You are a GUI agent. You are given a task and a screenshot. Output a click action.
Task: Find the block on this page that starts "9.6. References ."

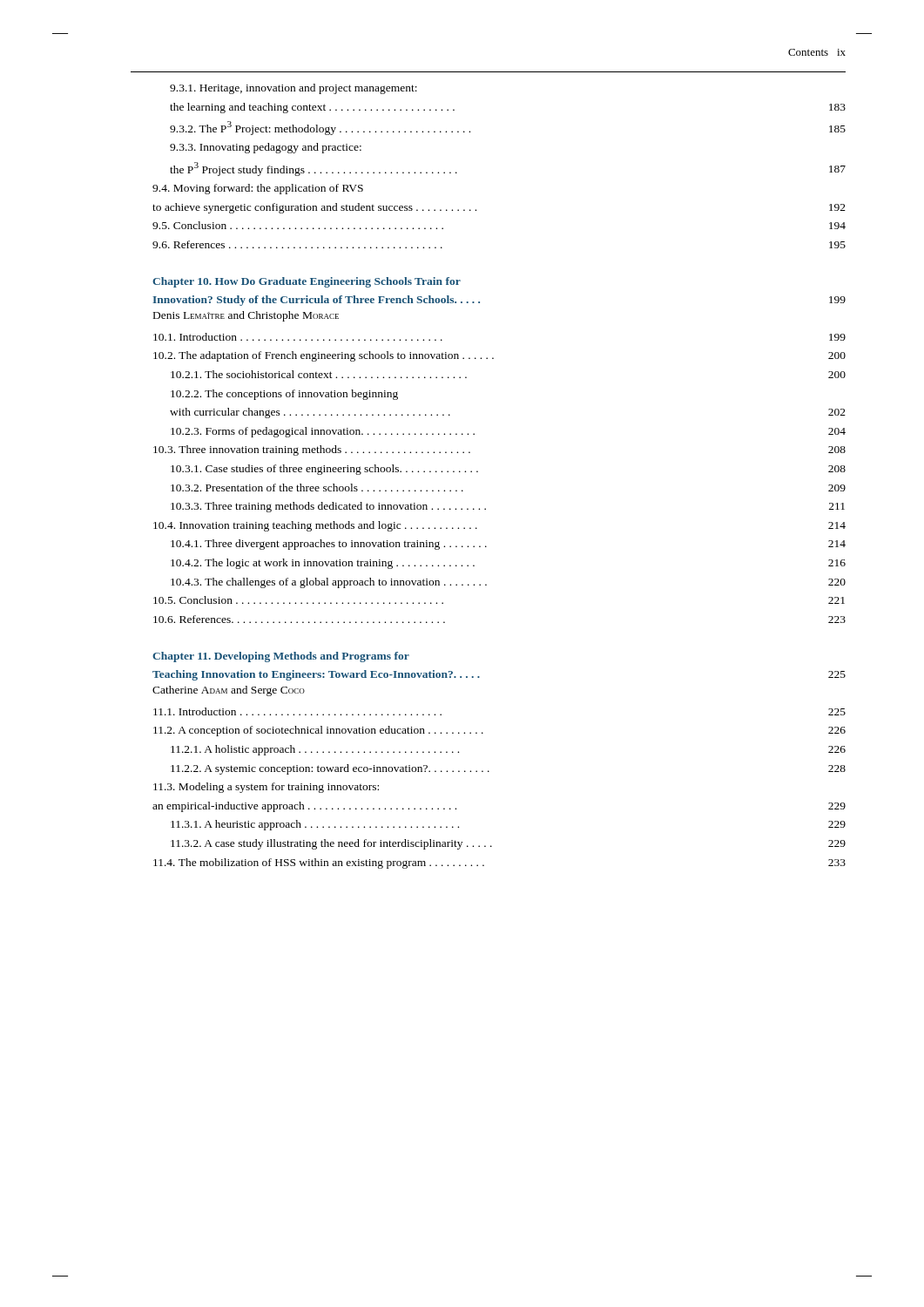click(x=189, y=244)
